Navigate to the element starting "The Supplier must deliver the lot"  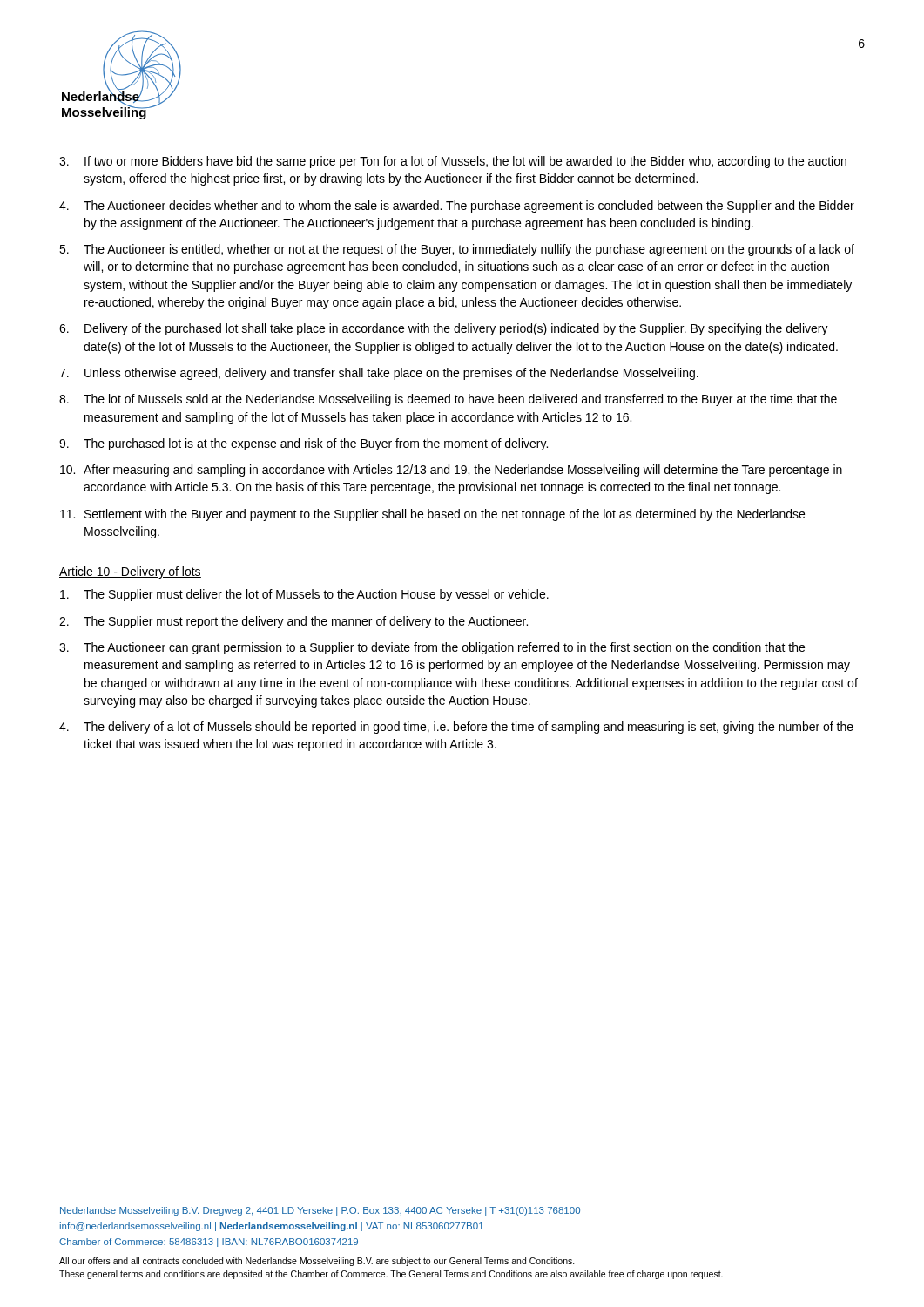click(x=462, y=595)
